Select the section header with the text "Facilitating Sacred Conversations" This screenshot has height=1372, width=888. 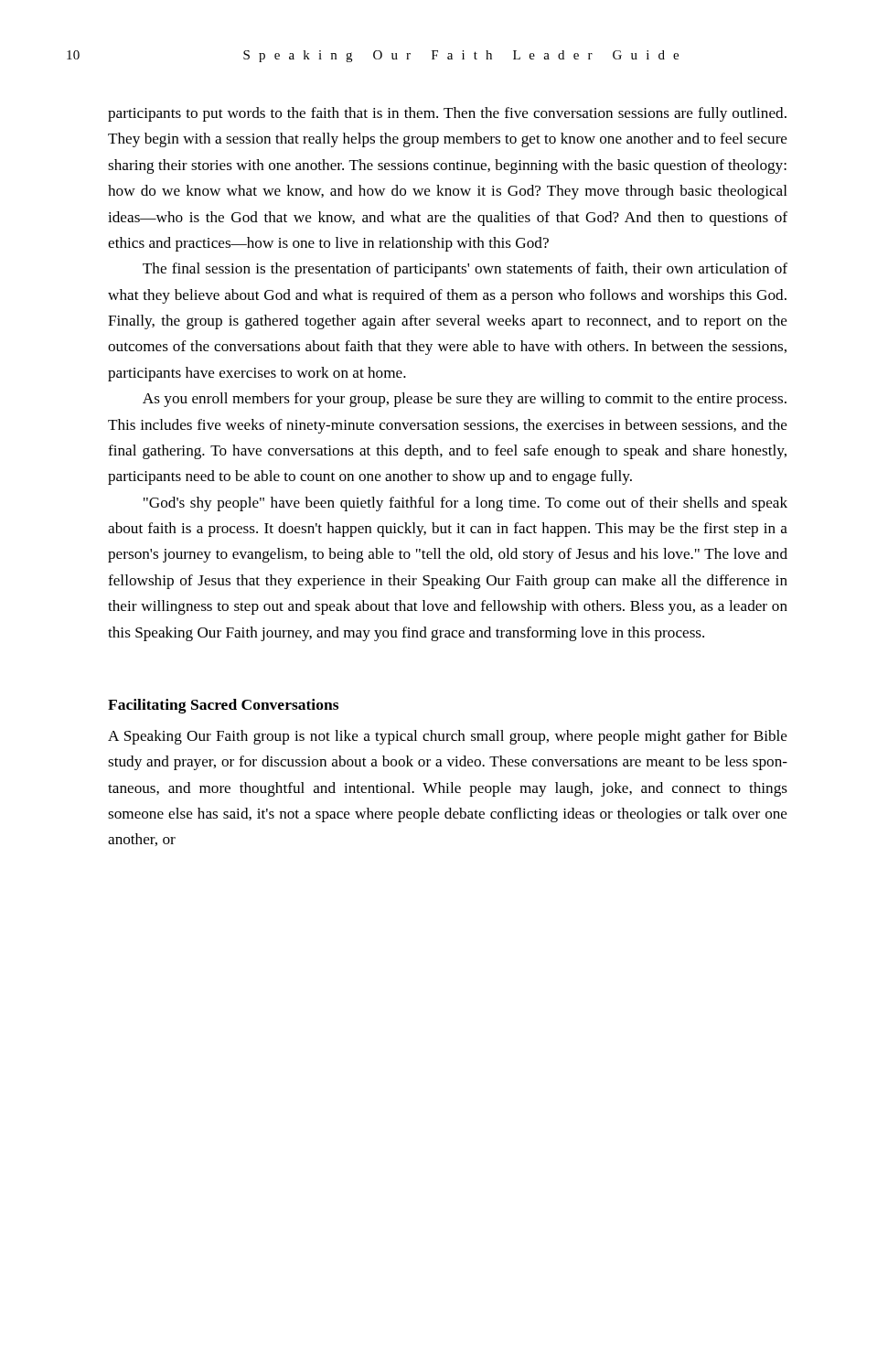[223, 704]
